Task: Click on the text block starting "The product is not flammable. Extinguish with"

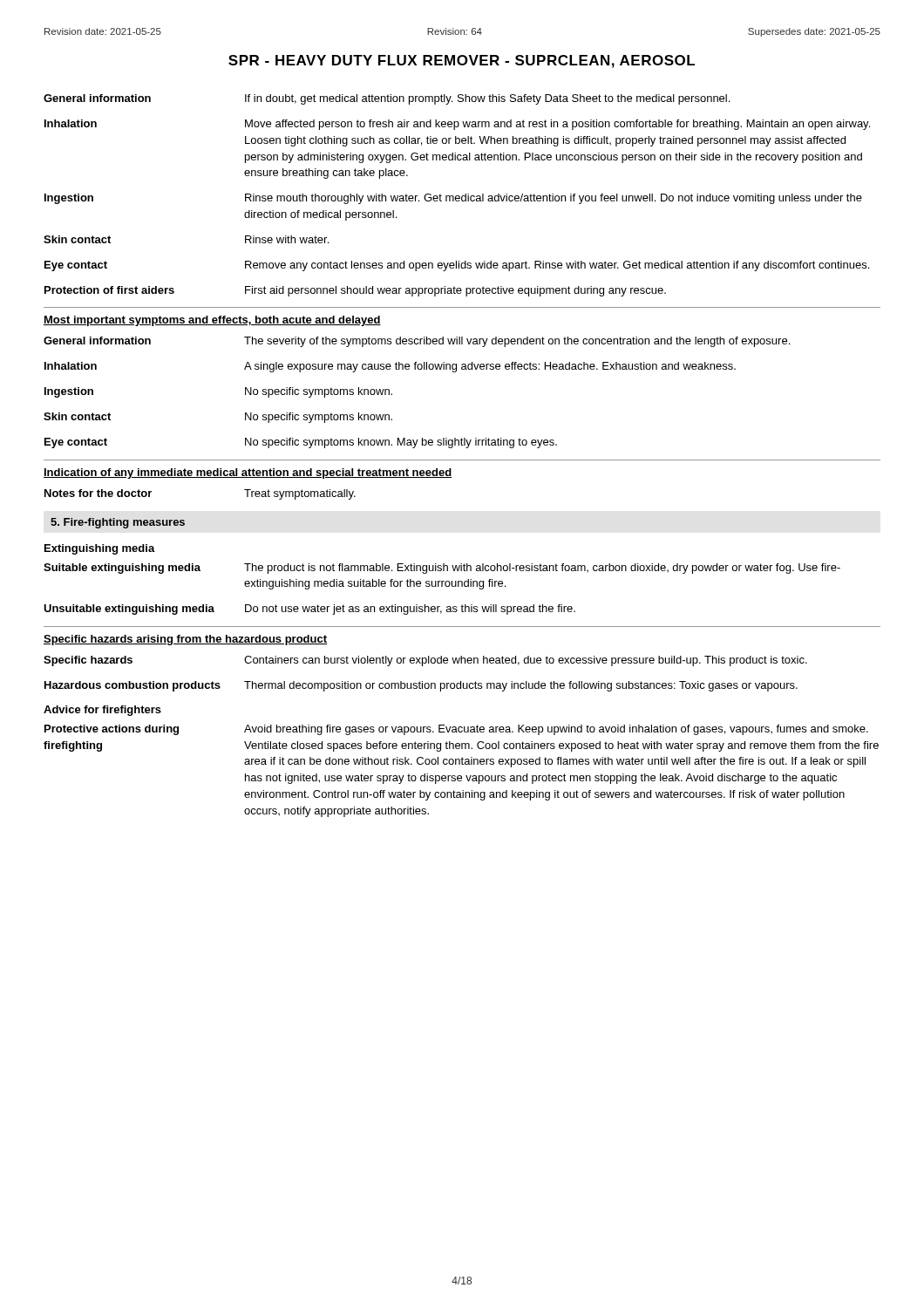Action: click(x=542, y=575)
